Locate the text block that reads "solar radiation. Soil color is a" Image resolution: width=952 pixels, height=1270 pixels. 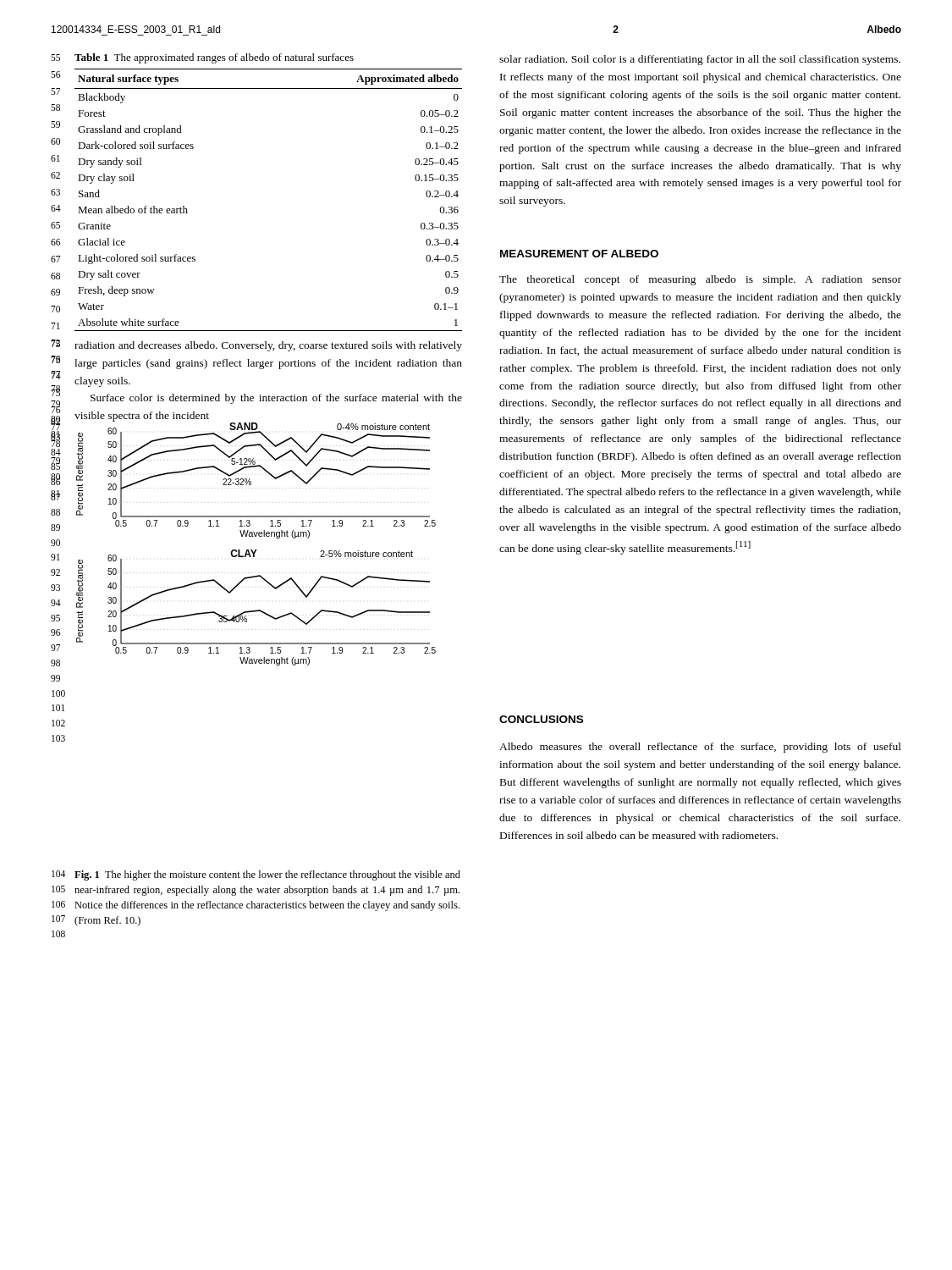(700, 130)
